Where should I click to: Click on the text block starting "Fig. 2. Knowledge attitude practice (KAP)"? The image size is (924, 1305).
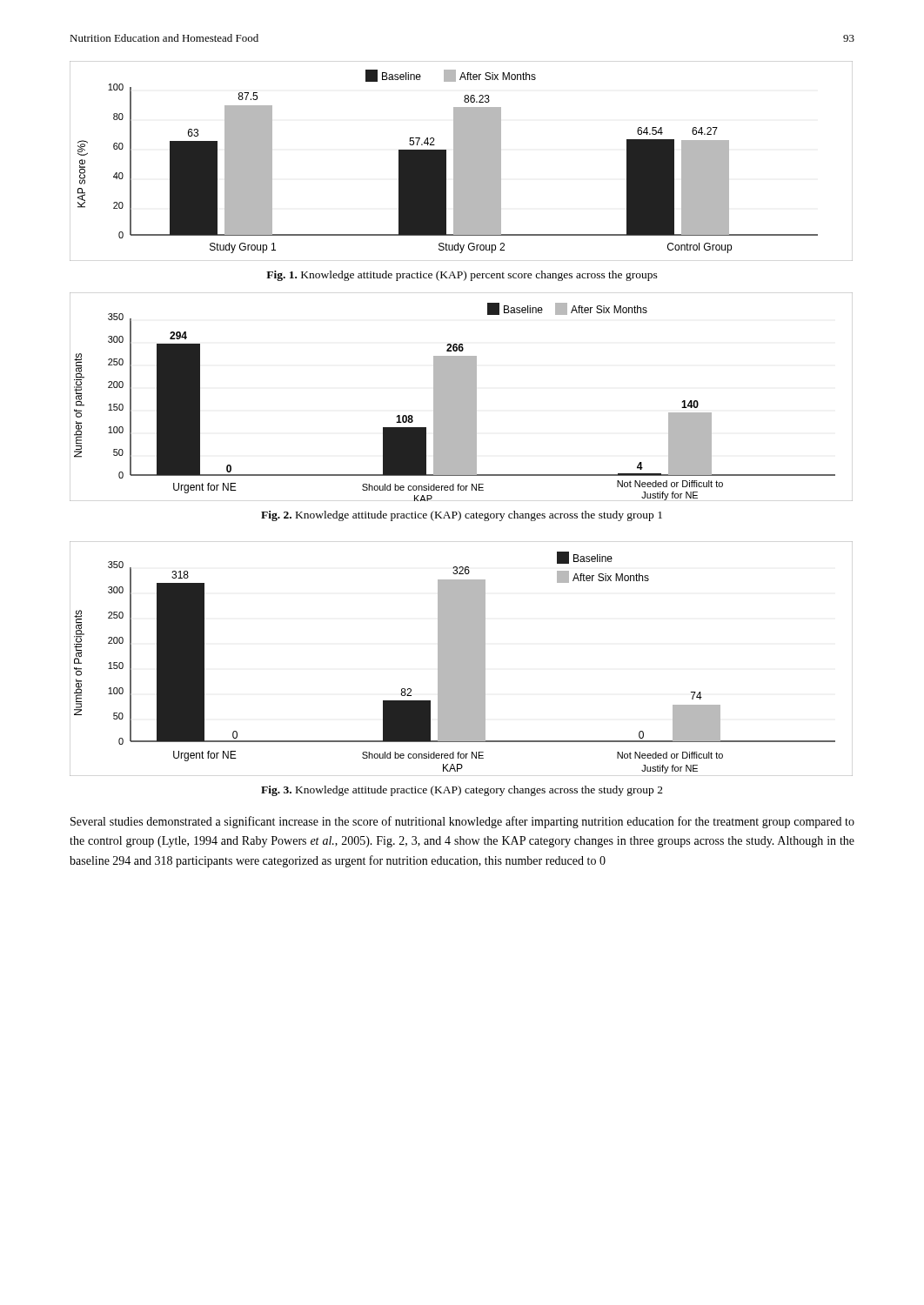pyautogui.click(x=462, y=515)
